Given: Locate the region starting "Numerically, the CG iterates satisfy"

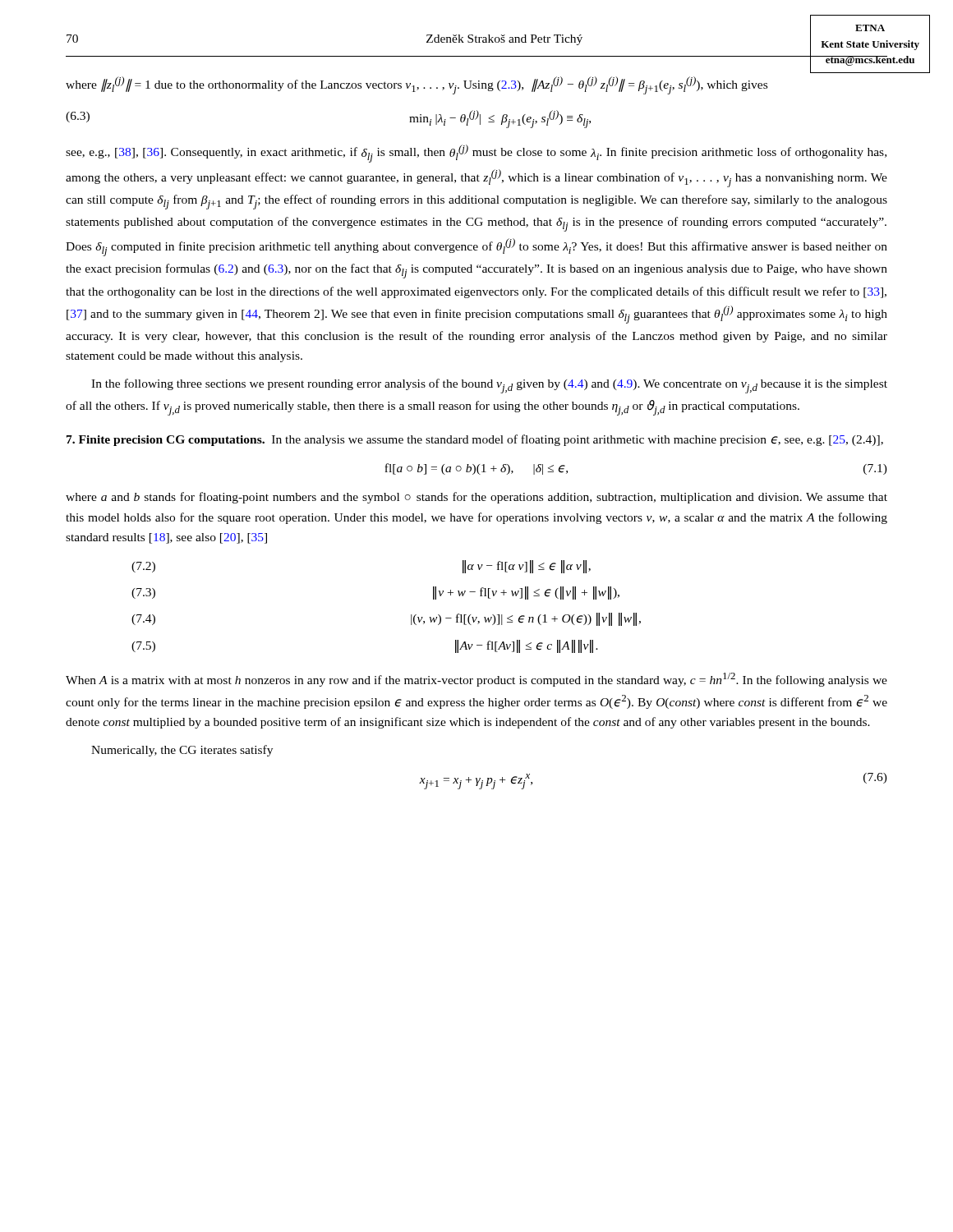Looking at the screenshot, I should pyautogui.click(x=182, y=750).
